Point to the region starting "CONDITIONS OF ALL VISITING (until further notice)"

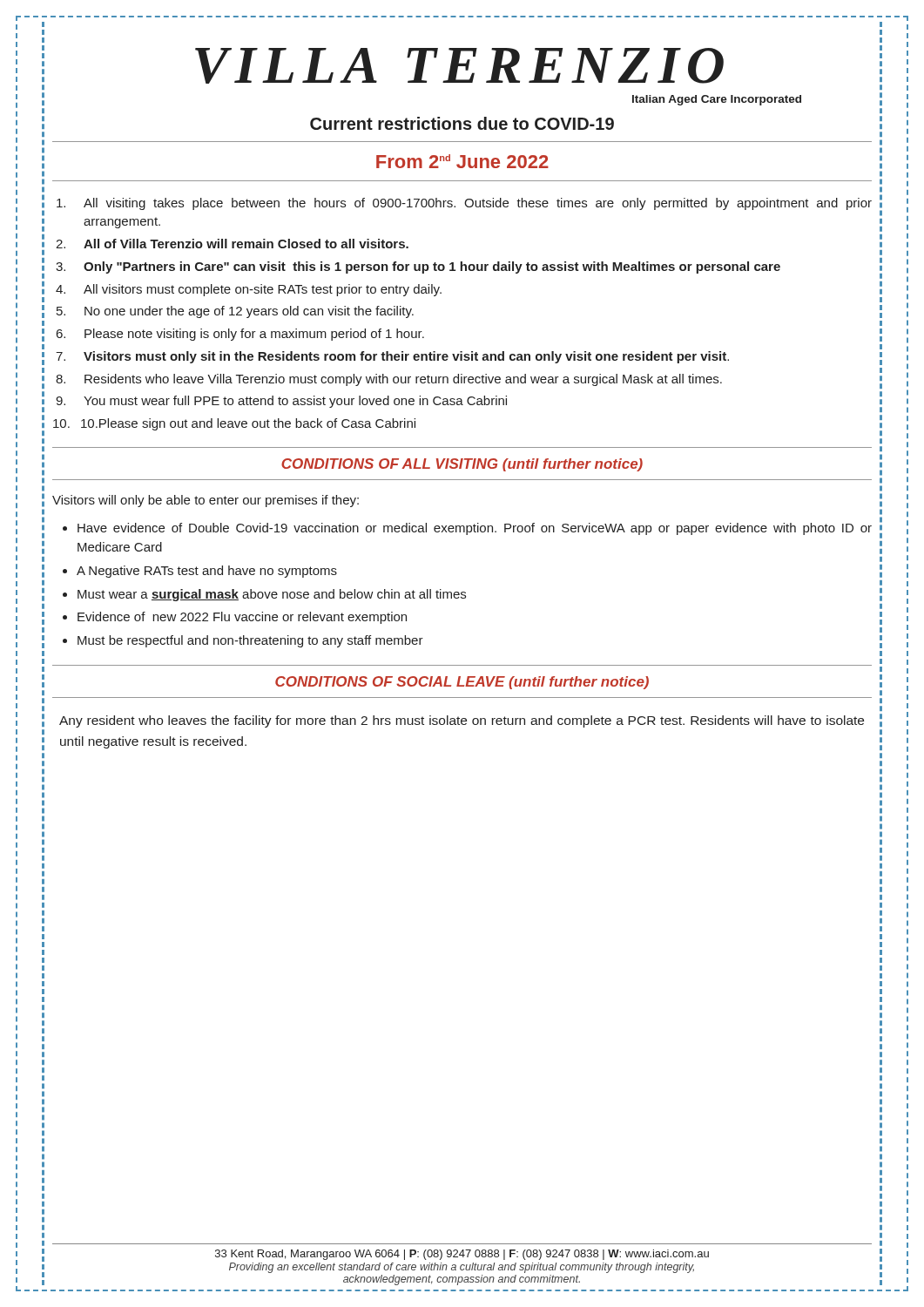(x=462, y=464)
